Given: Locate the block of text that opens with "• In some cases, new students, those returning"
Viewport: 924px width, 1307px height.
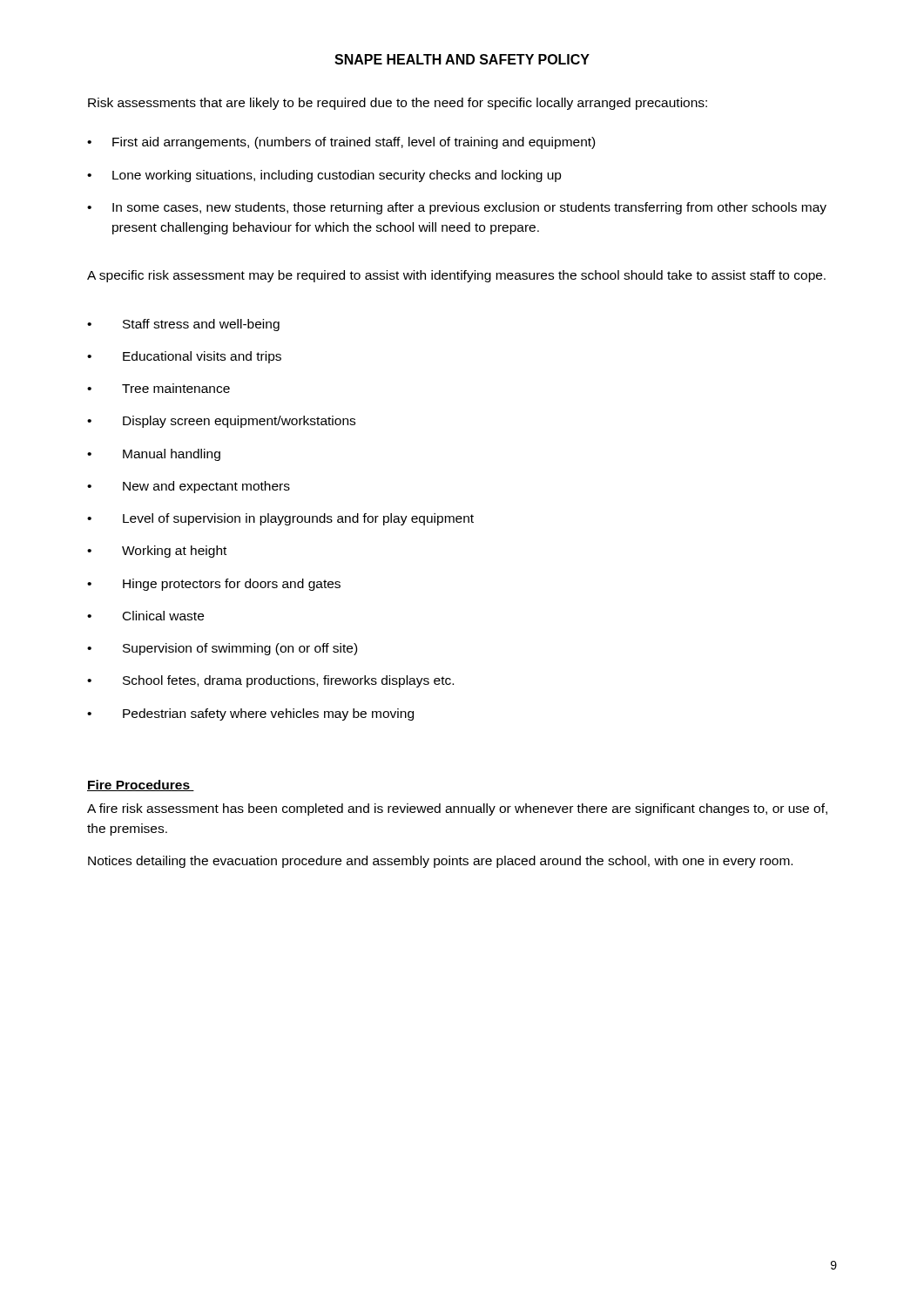Looking at the screenshot, I should tap(462, 217).
